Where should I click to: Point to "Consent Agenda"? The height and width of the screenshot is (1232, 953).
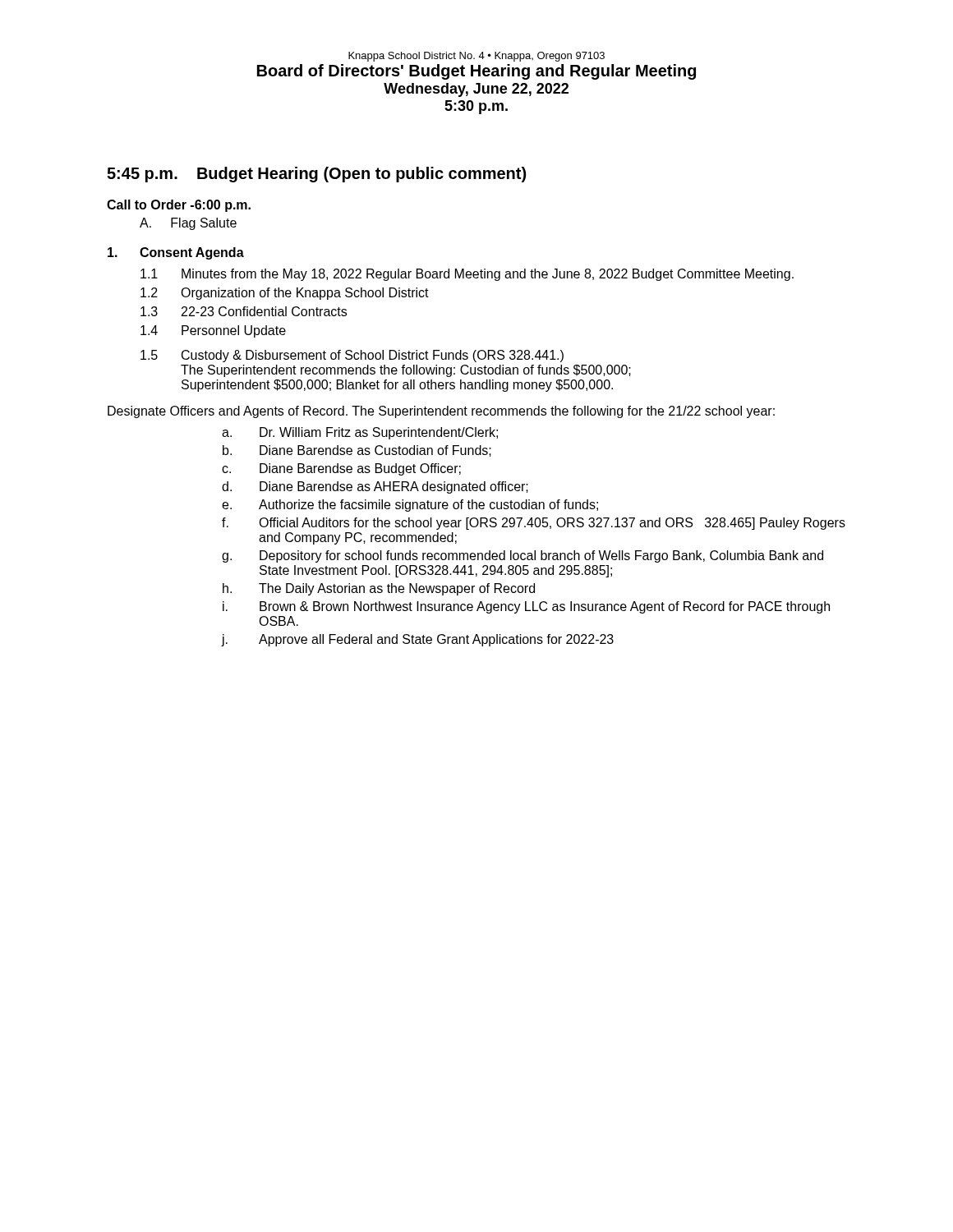click(175, 253)
